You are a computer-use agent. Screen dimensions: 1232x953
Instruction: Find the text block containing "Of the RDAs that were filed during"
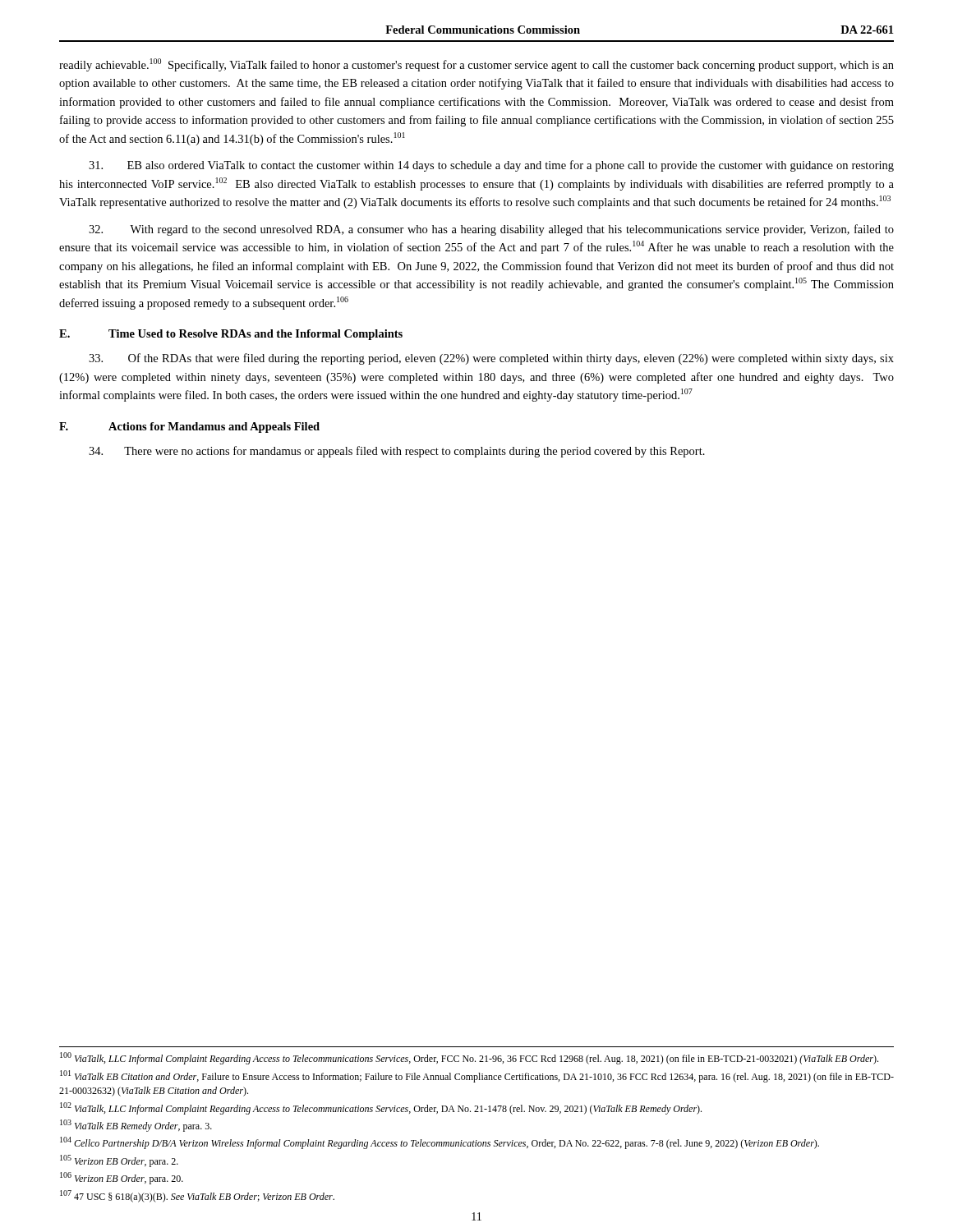click(x=476, y=377)
